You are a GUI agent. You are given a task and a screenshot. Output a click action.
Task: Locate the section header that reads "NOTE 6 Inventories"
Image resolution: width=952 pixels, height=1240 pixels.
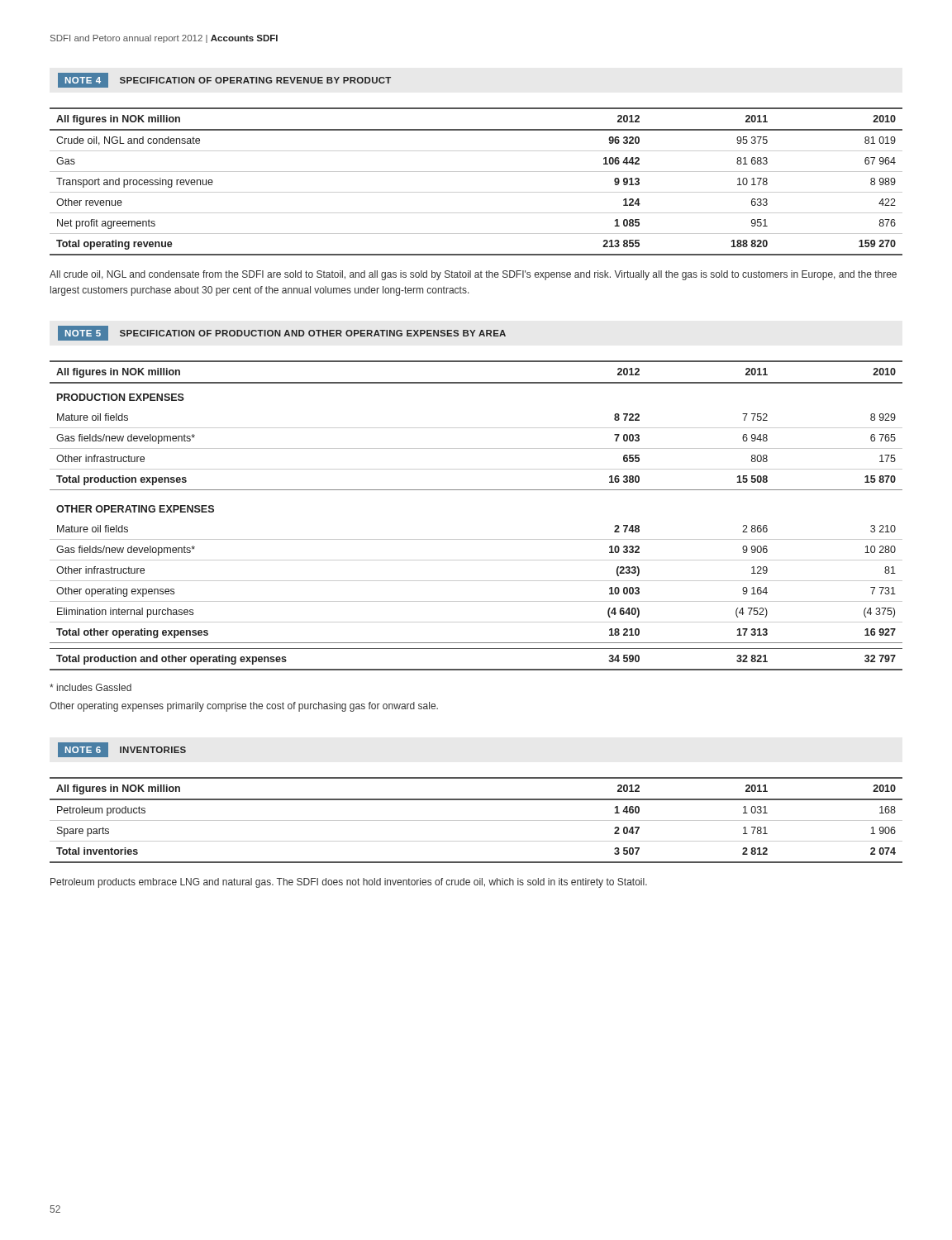[122, 750]
